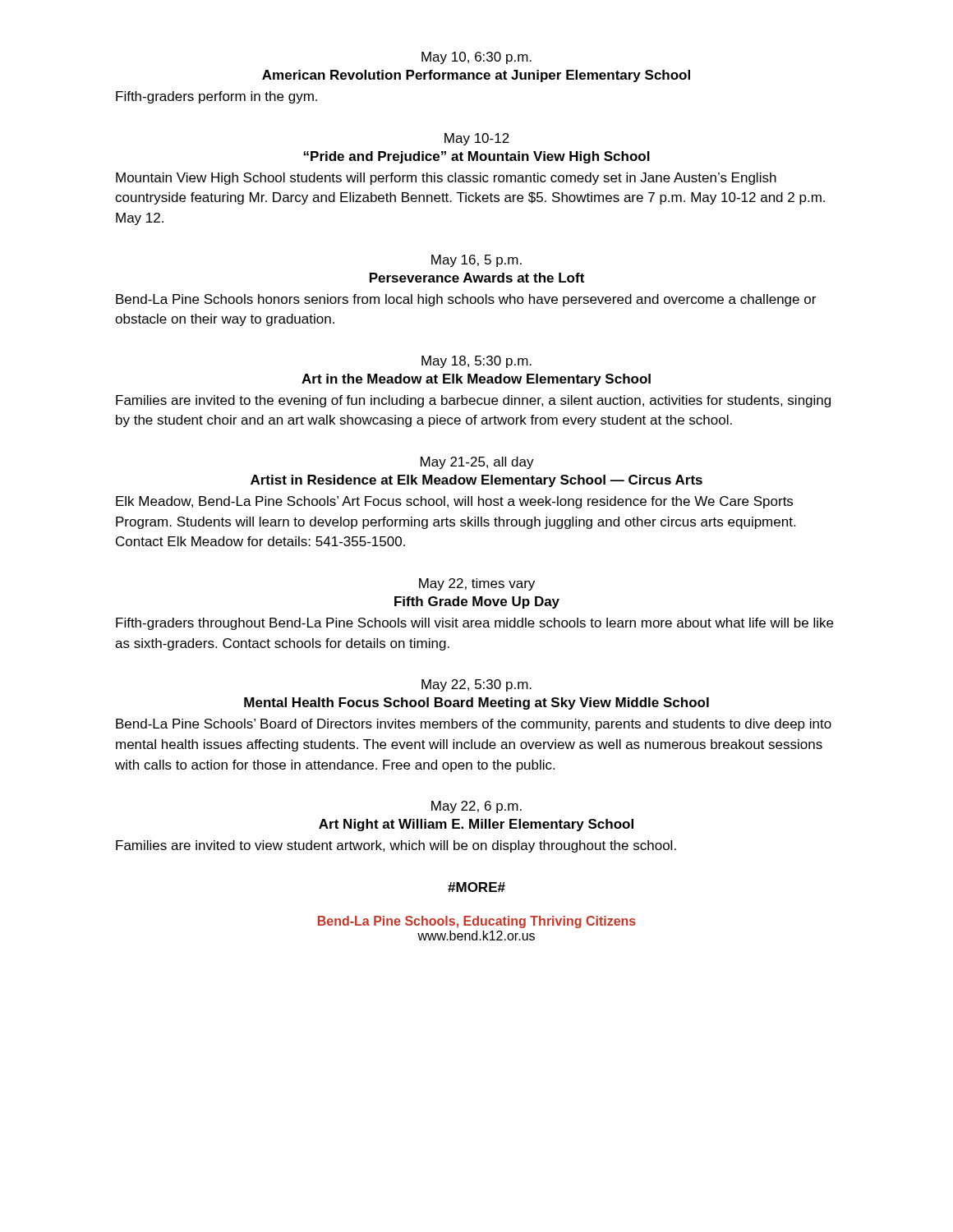Image resolution: width=953 pixels, height=1232 pixels.
Task: Point to "May 18, 5:30 p.m."
Action: point(476,361)
